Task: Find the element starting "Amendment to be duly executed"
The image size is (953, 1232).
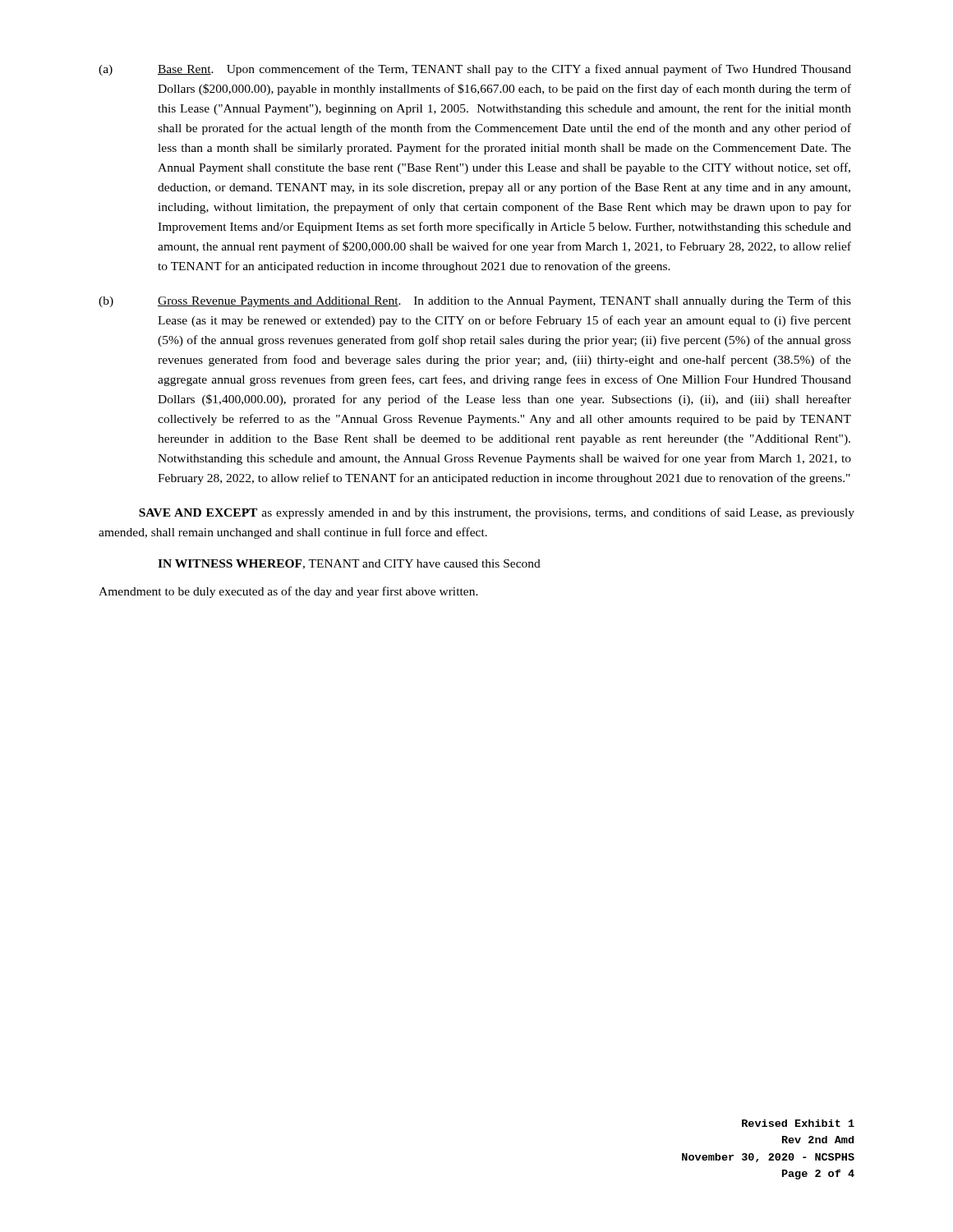Action: [x=288, y=591]
